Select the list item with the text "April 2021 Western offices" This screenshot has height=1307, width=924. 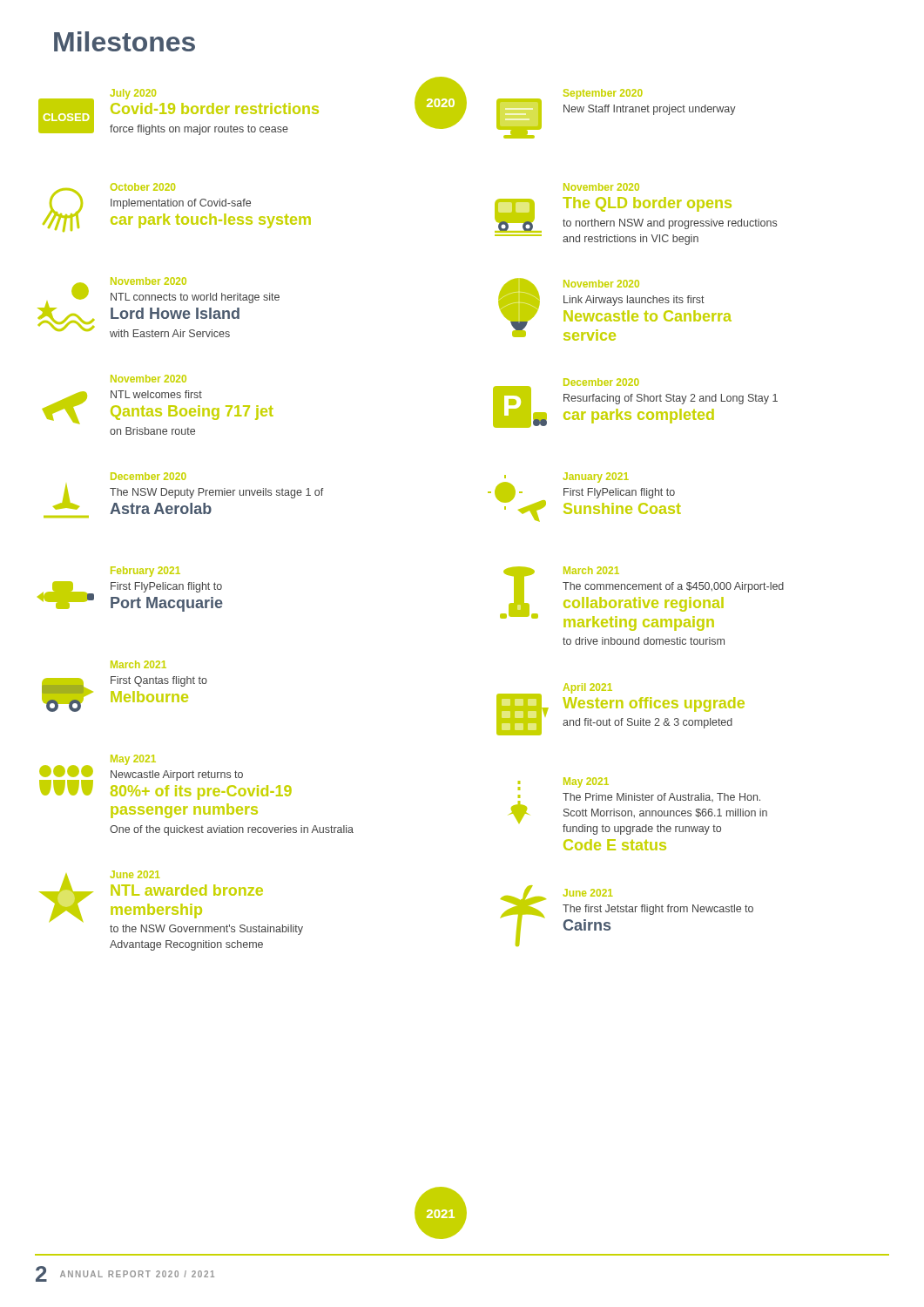pyautogui.click(x=688, y=712)
